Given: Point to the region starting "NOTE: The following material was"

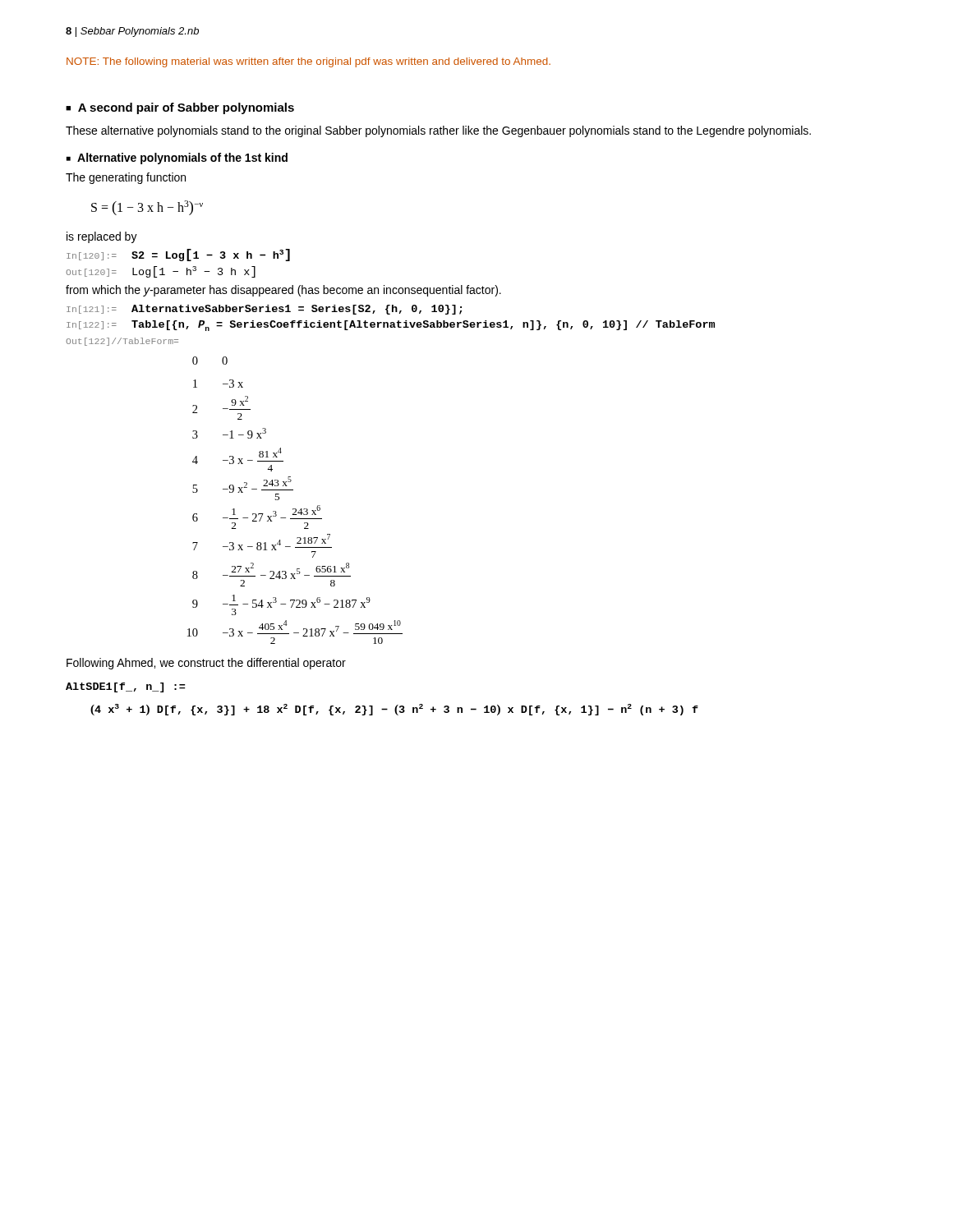Looking at the screenshot, I should point(309,61).
